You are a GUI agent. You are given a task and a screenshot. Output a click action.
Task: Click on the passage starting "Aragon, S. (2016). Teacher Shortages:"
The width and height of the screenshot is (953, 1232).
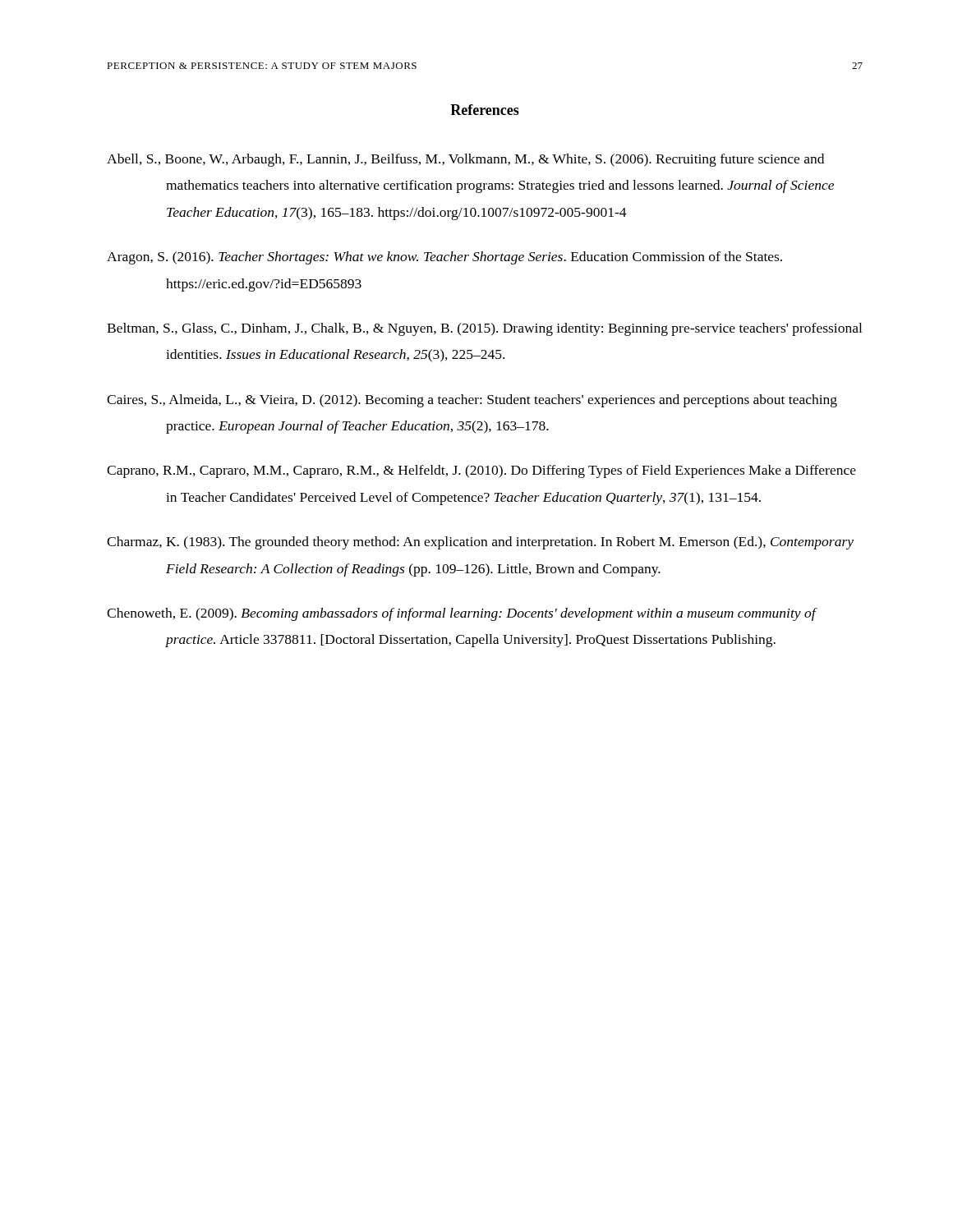coord(445,270)
